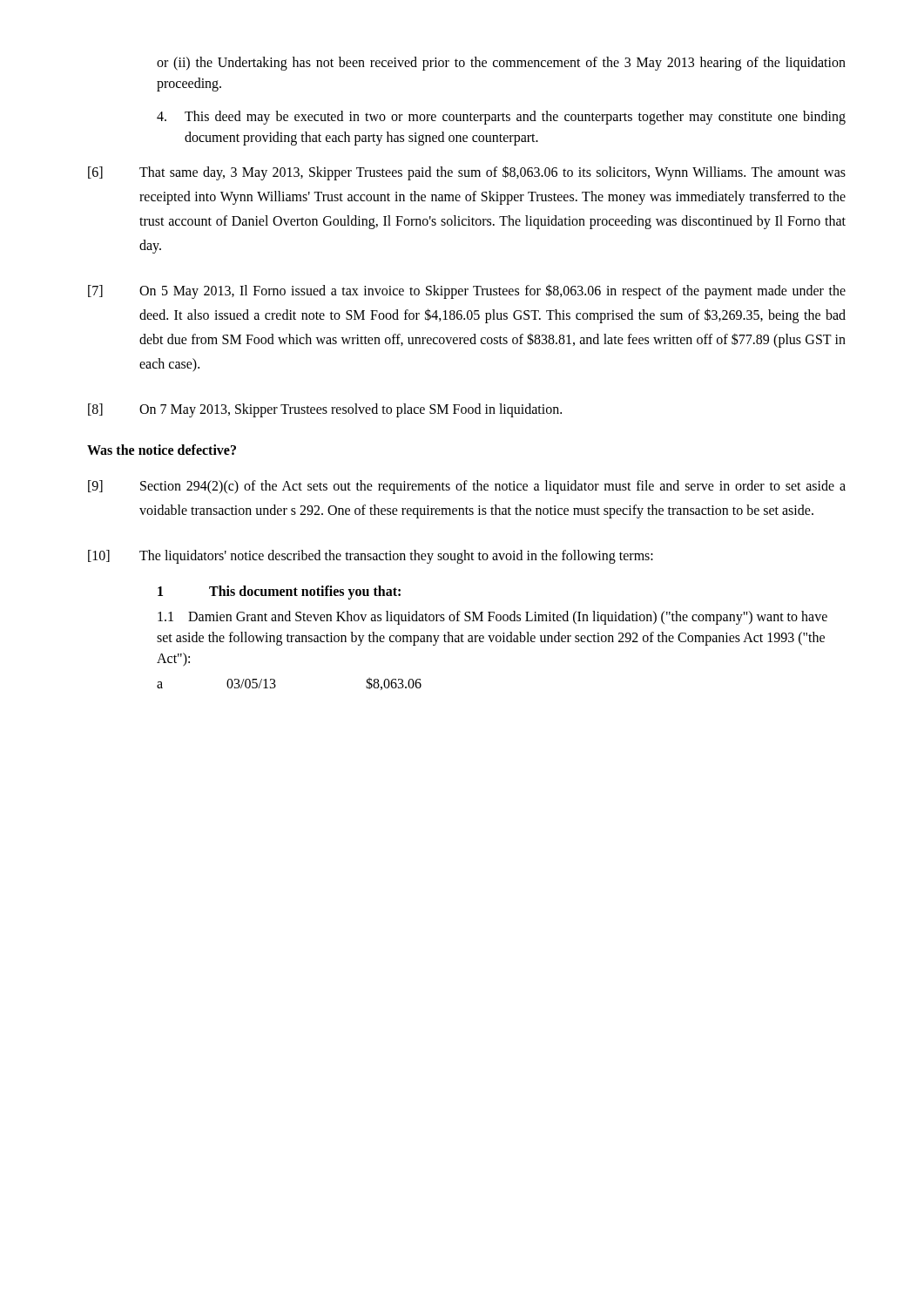Screen dimensions: 1307x924
Task: Find the passage starting "[6] That same day, 3"
Action: point(466,209)
